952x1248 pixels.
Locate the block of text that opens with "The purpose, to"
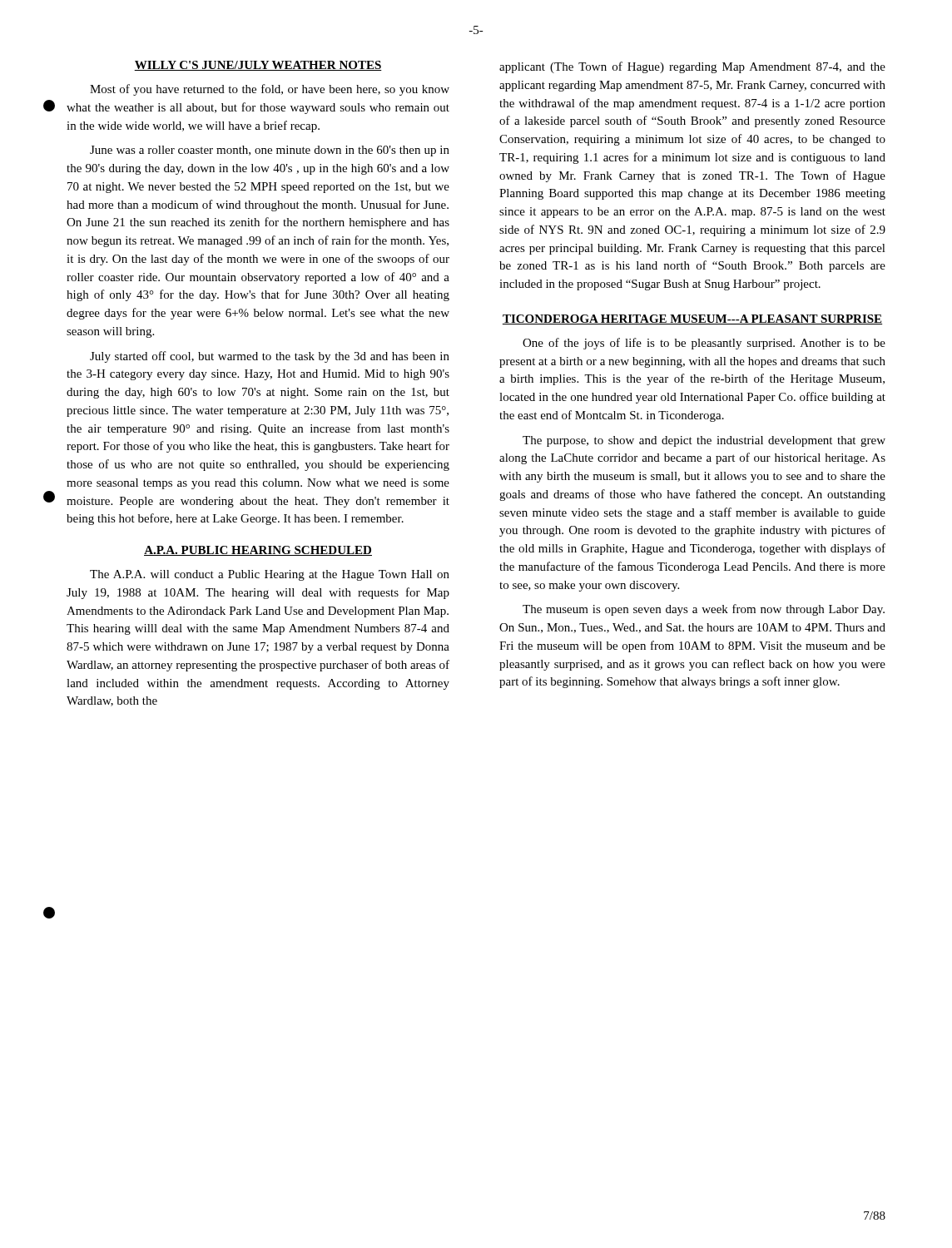692,512
